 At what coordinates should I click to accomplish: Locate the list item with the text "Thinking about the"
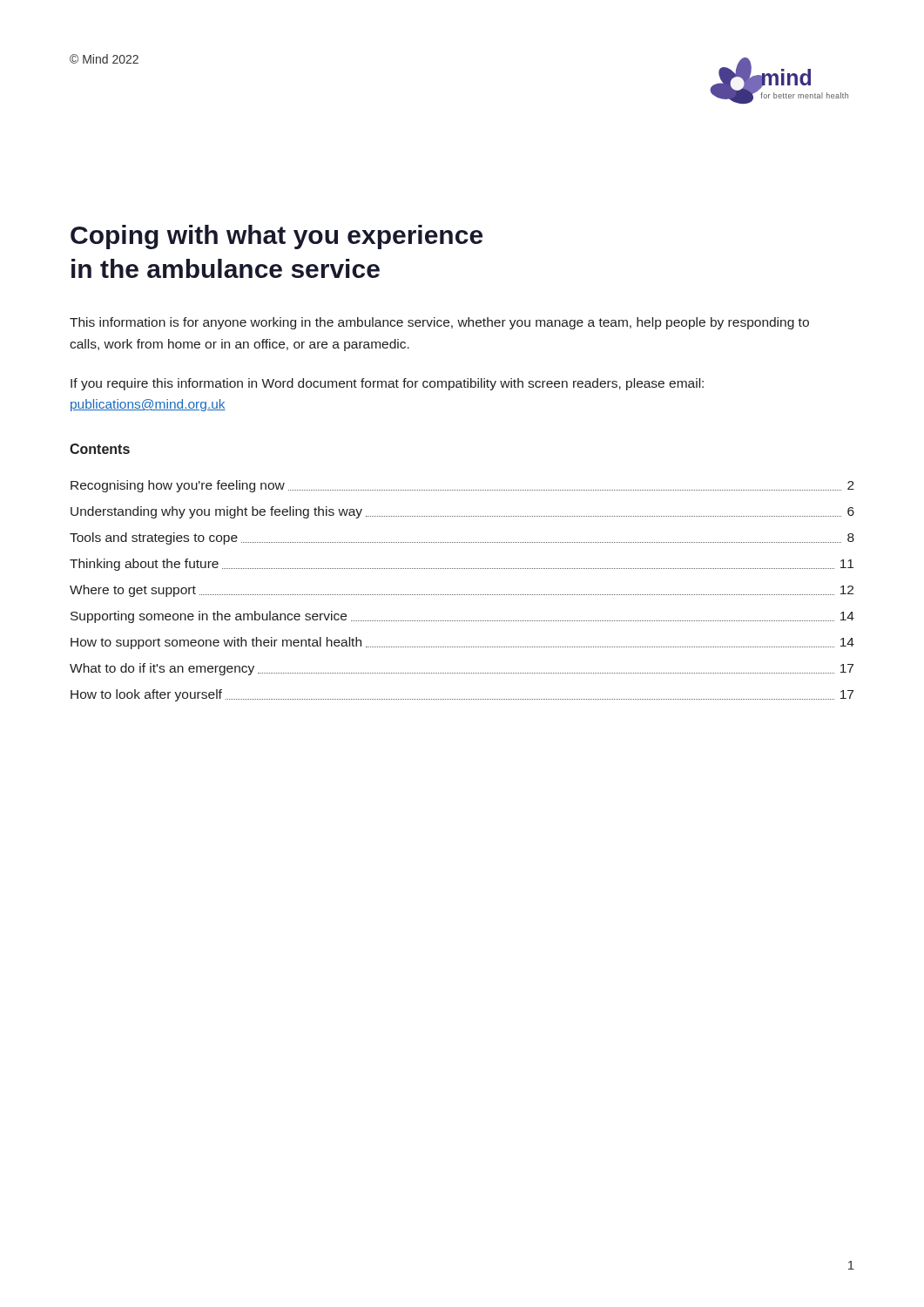click(462, 564)
